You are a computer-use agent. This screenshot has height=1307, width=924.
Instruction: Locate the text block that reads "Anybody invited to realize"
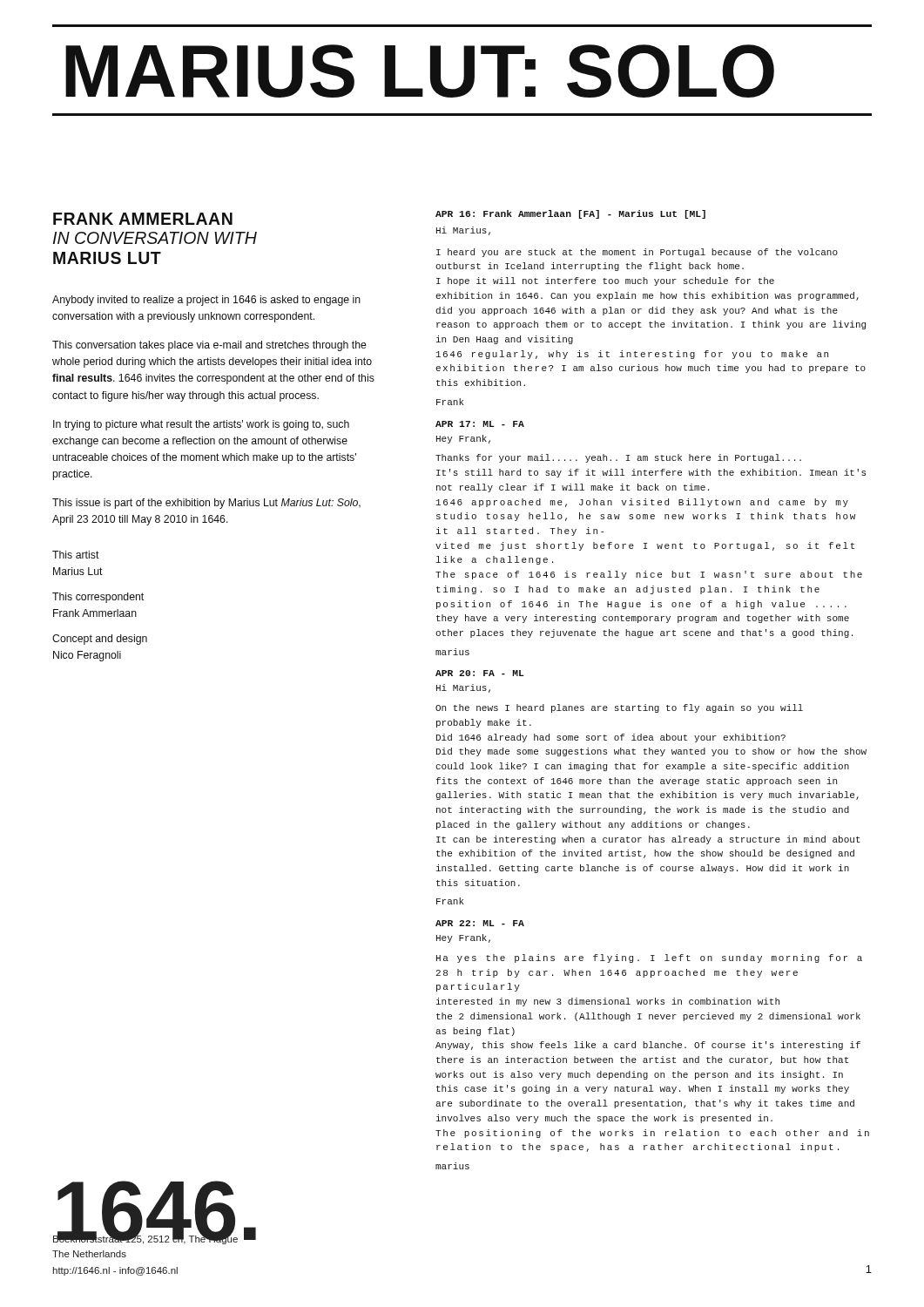point(218,410)
